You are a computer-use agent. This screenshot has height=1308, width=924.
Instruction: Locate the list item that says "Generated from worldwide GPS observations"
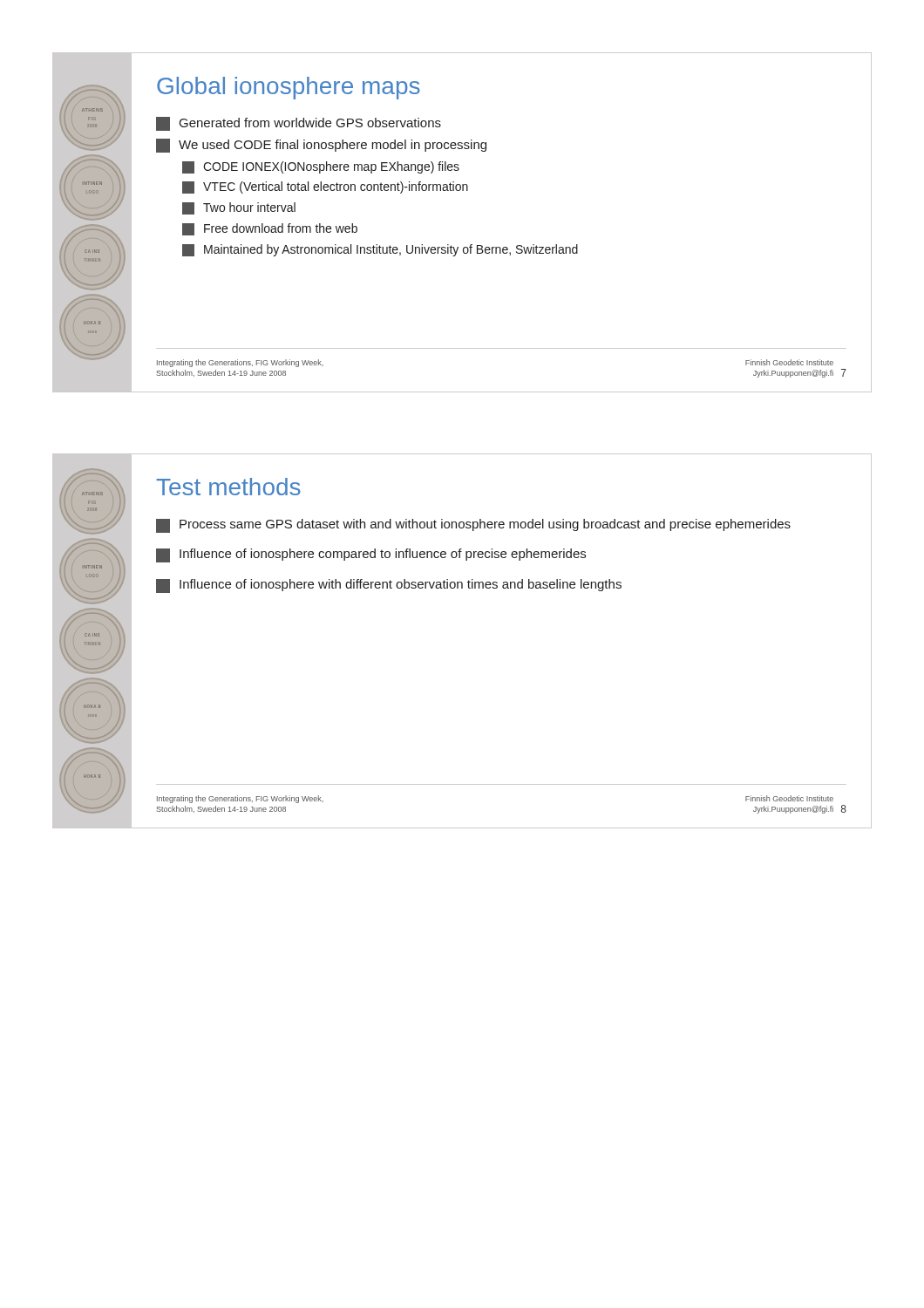299,123
